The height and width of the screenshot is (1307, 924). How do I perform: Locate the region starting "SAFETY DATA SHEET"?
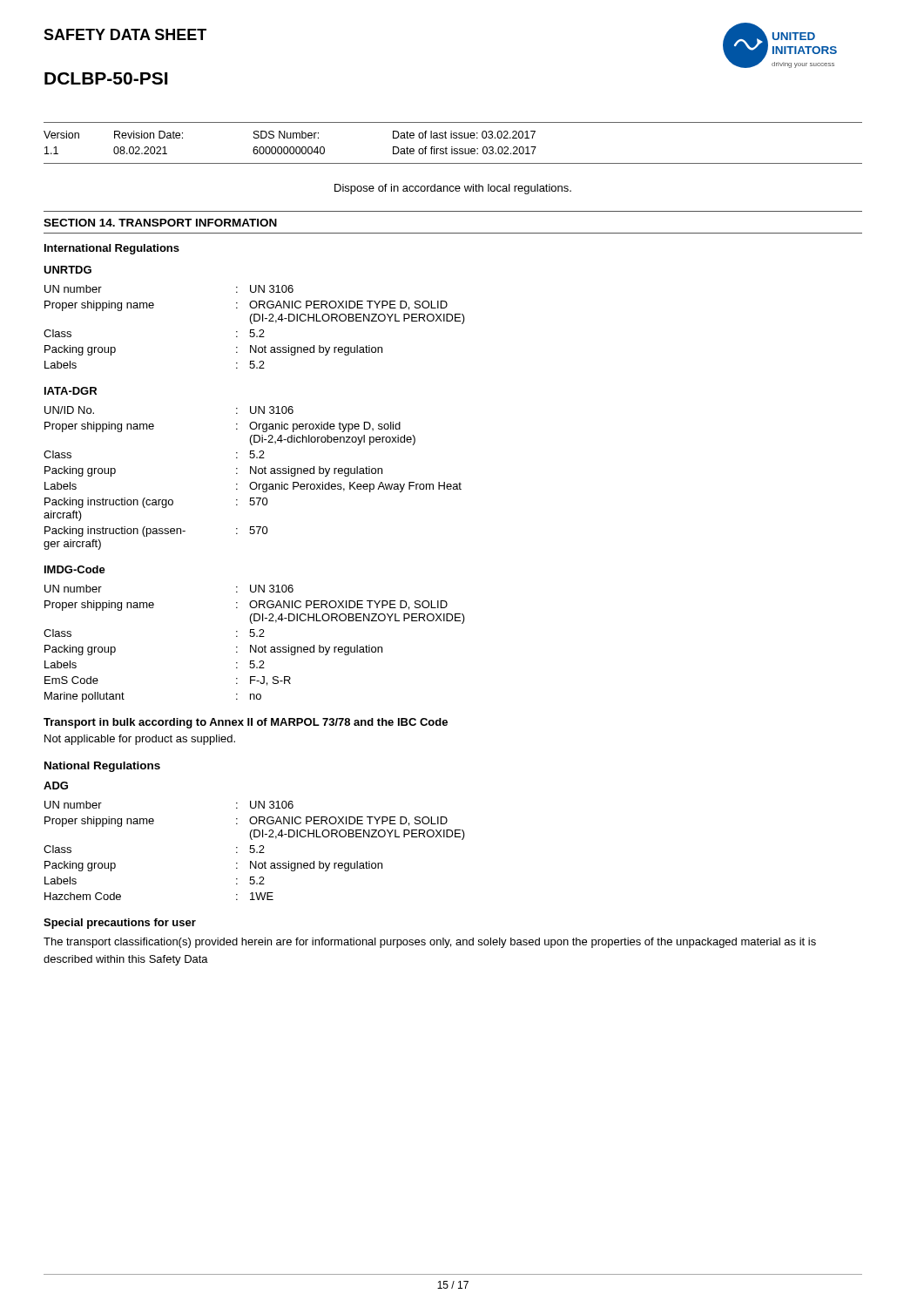tap(125, 35)
